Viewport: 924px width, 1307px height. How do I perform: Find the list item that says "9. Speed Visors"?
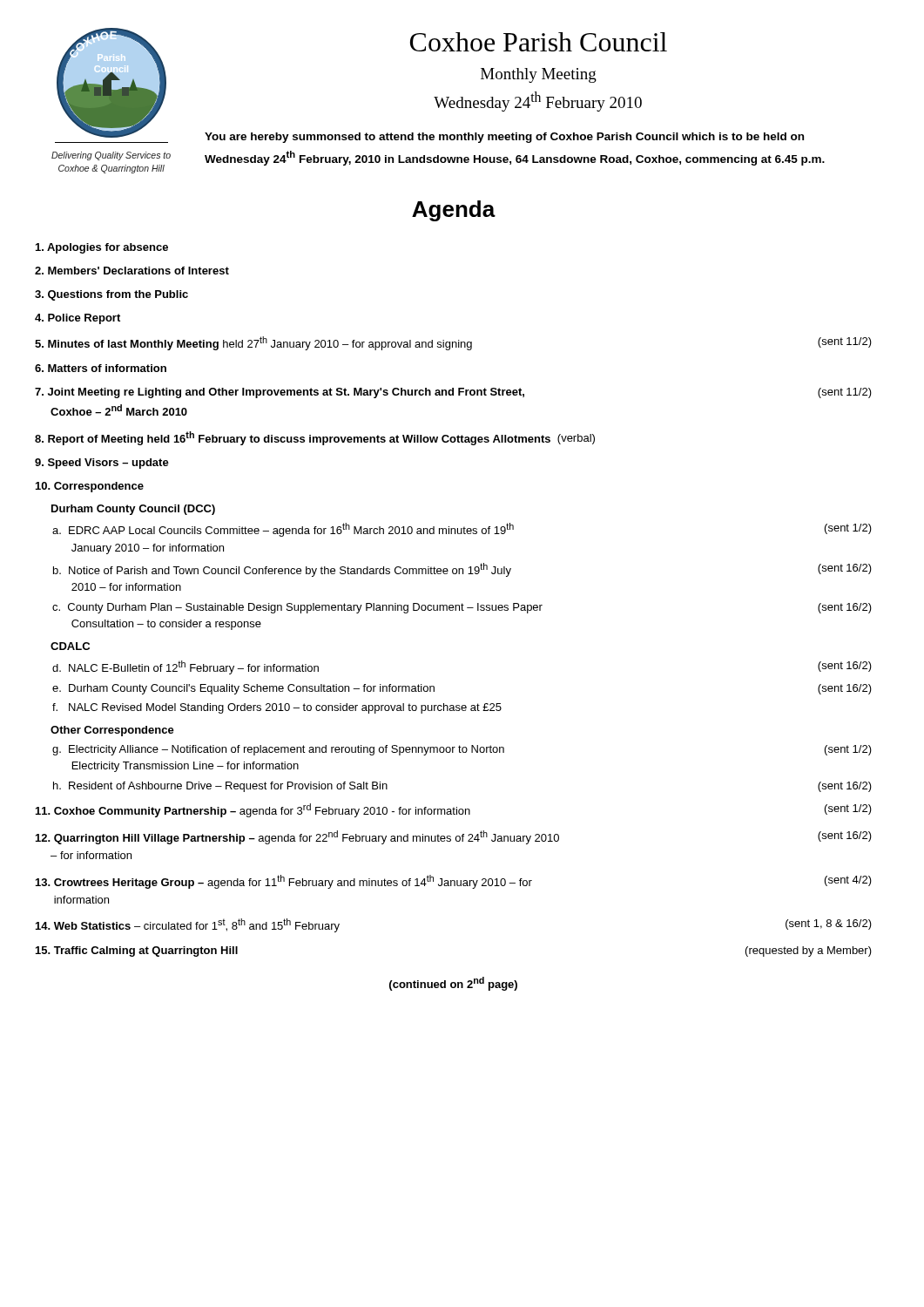(102, 462)
